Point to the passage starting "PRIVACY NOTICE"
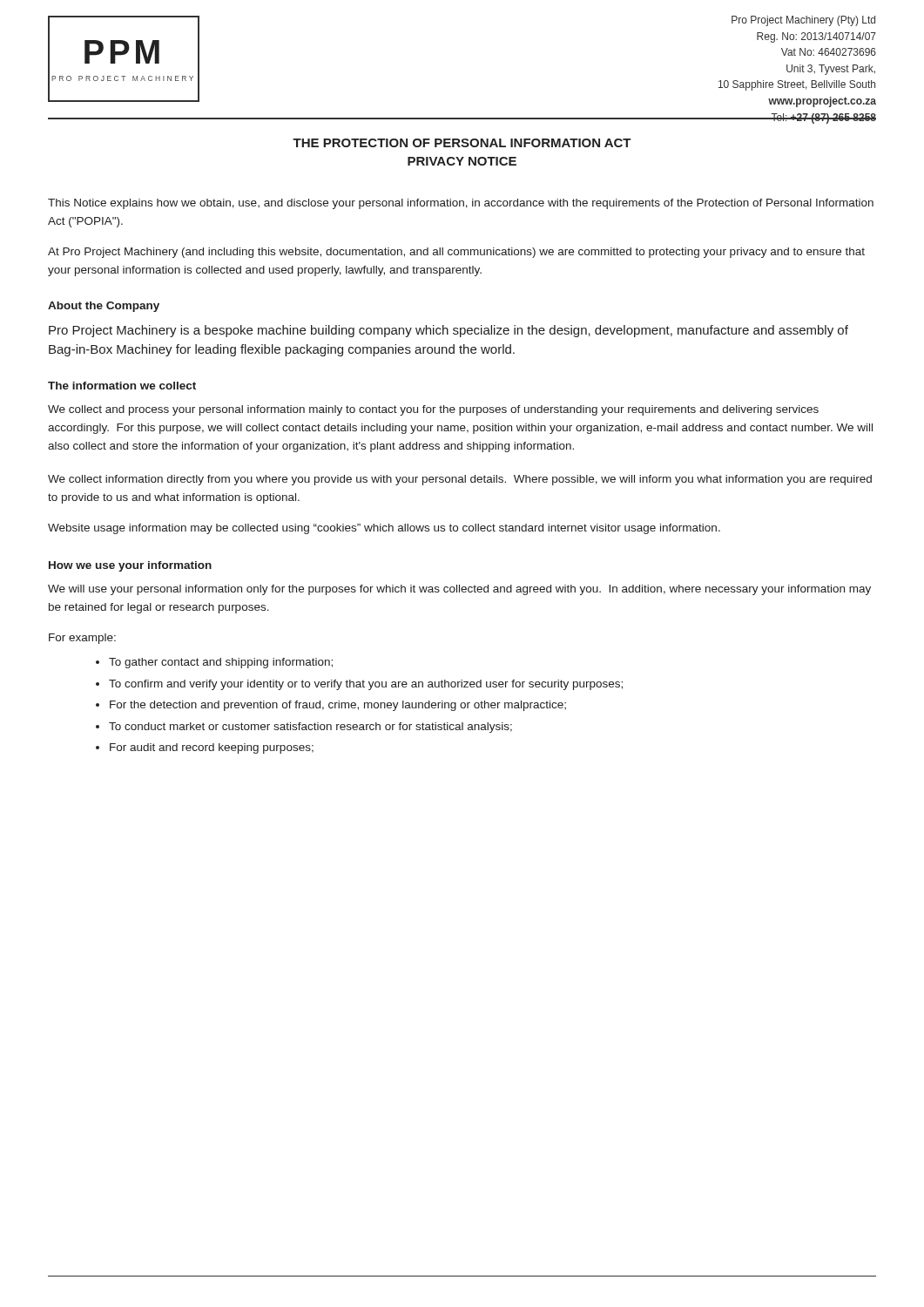Image resolution: width=924 pixels, height=1307 pixels. [x=462, y=161]
